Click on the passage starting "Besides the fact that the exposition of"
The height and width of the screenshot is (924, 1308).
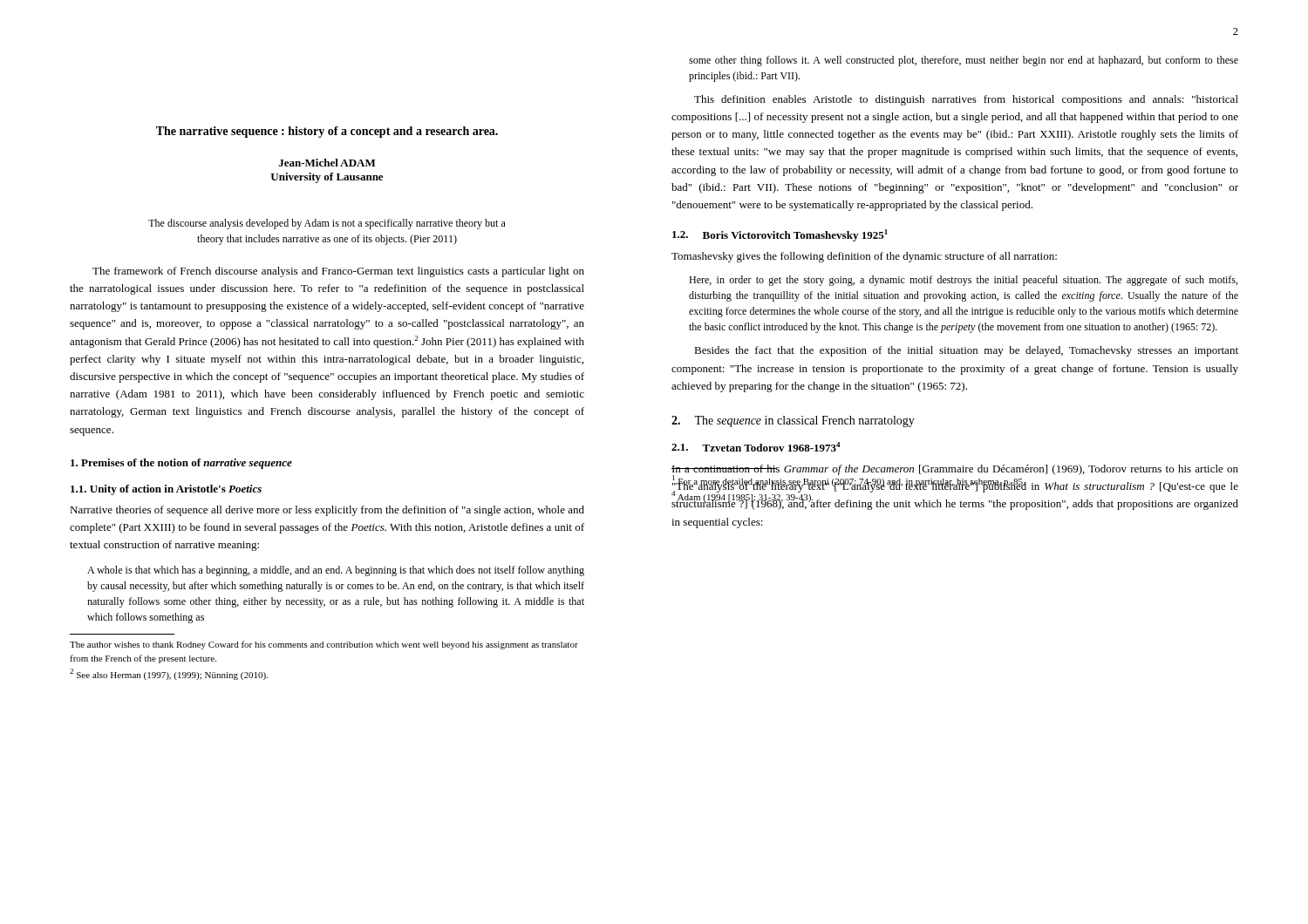pyautogui.click(x=955, y=368)
